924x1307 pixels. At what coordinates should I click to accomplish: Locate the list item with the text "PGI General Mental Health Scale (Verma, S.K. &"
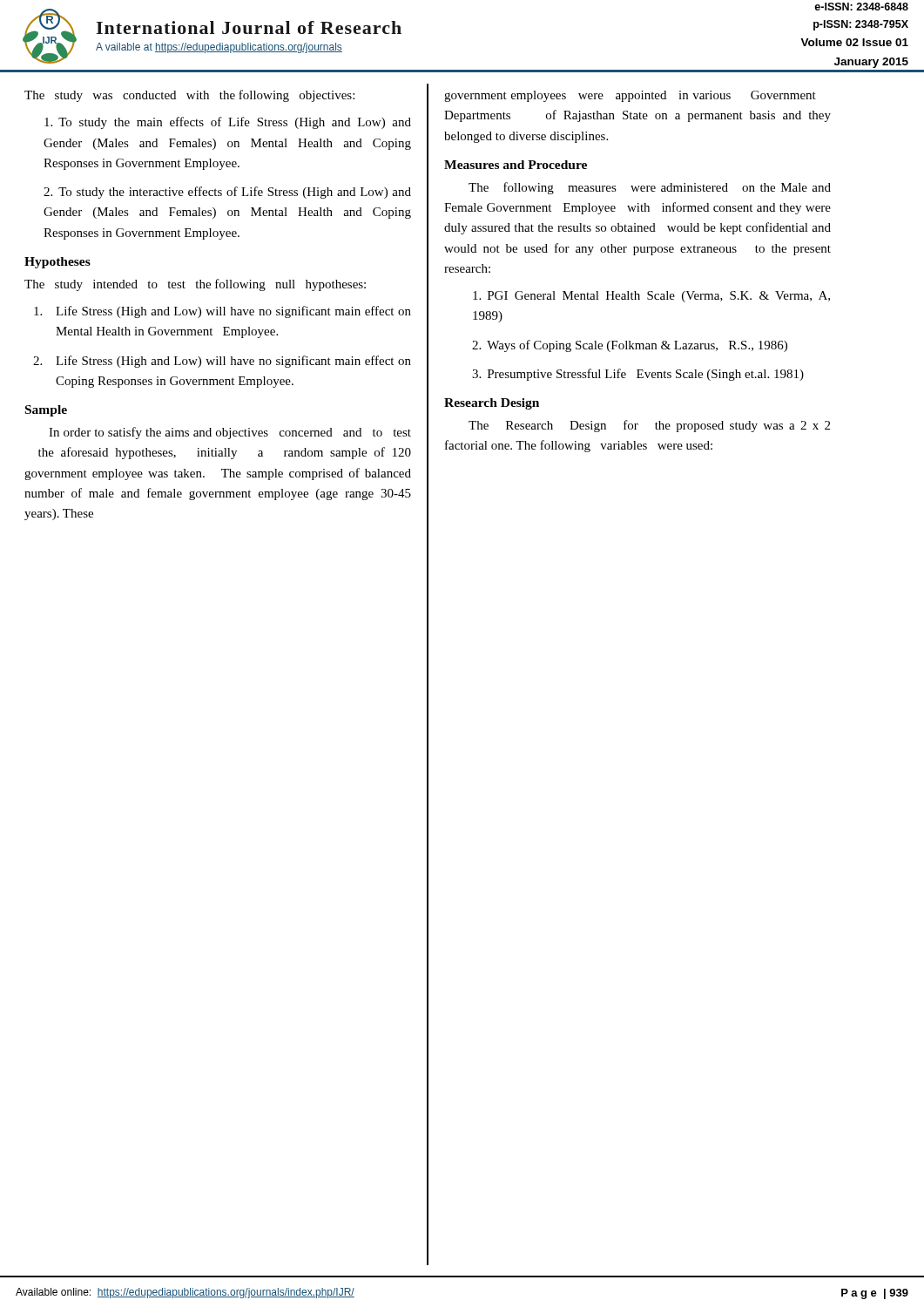(651, 306)
